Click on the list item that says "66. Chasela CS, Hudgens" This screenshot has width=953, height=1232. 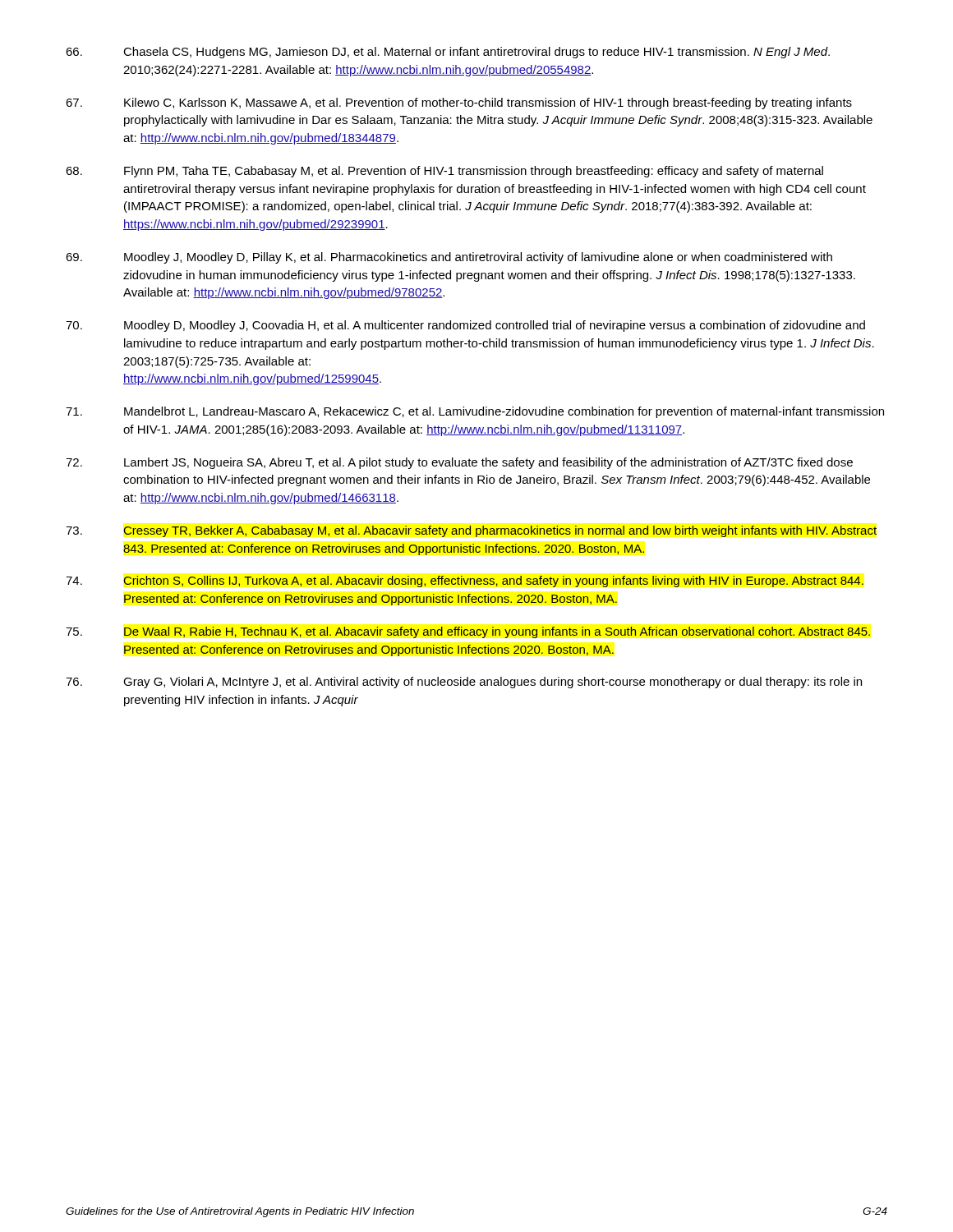476,61
